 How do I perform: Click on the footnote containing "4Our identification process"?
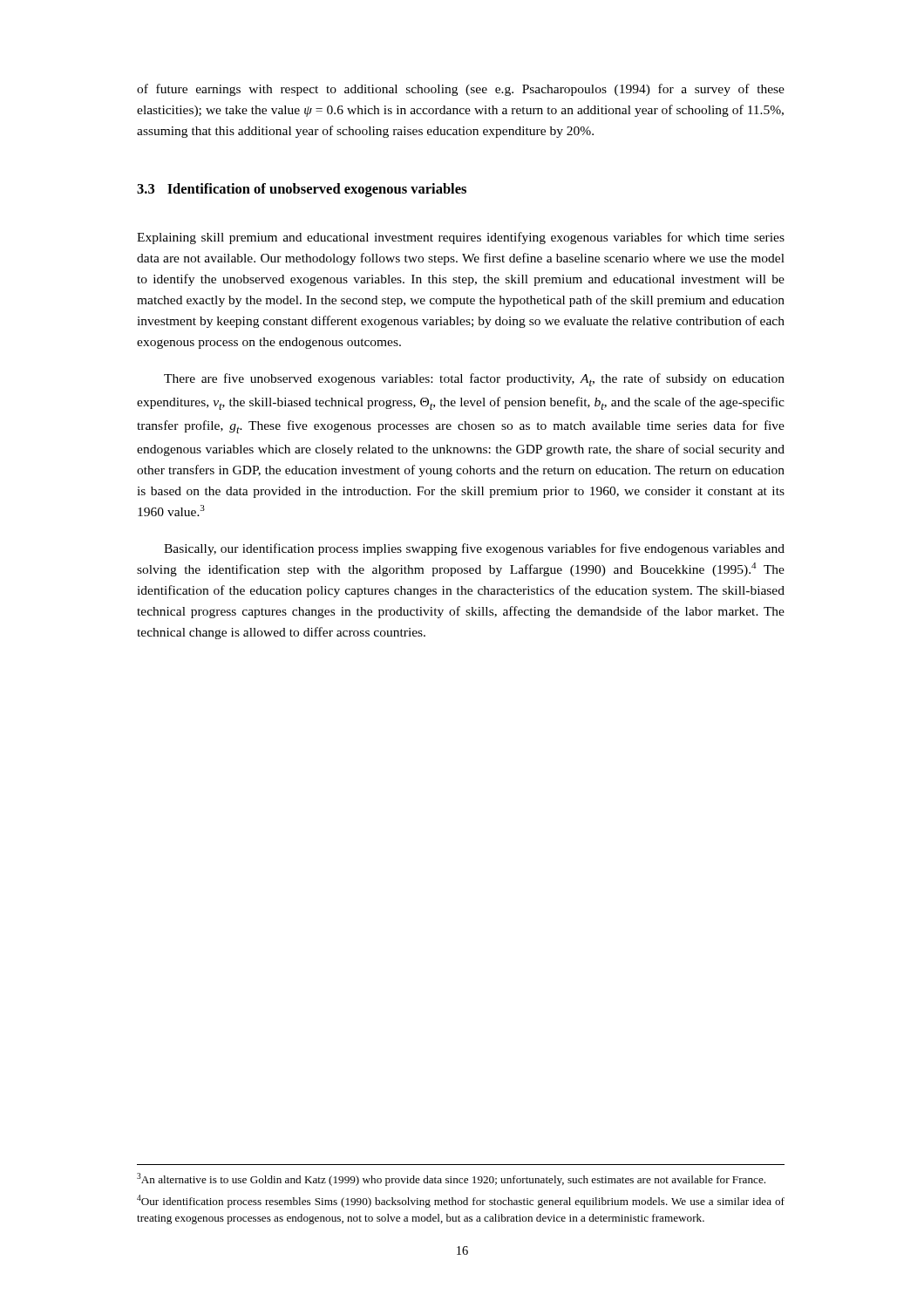461,1209
